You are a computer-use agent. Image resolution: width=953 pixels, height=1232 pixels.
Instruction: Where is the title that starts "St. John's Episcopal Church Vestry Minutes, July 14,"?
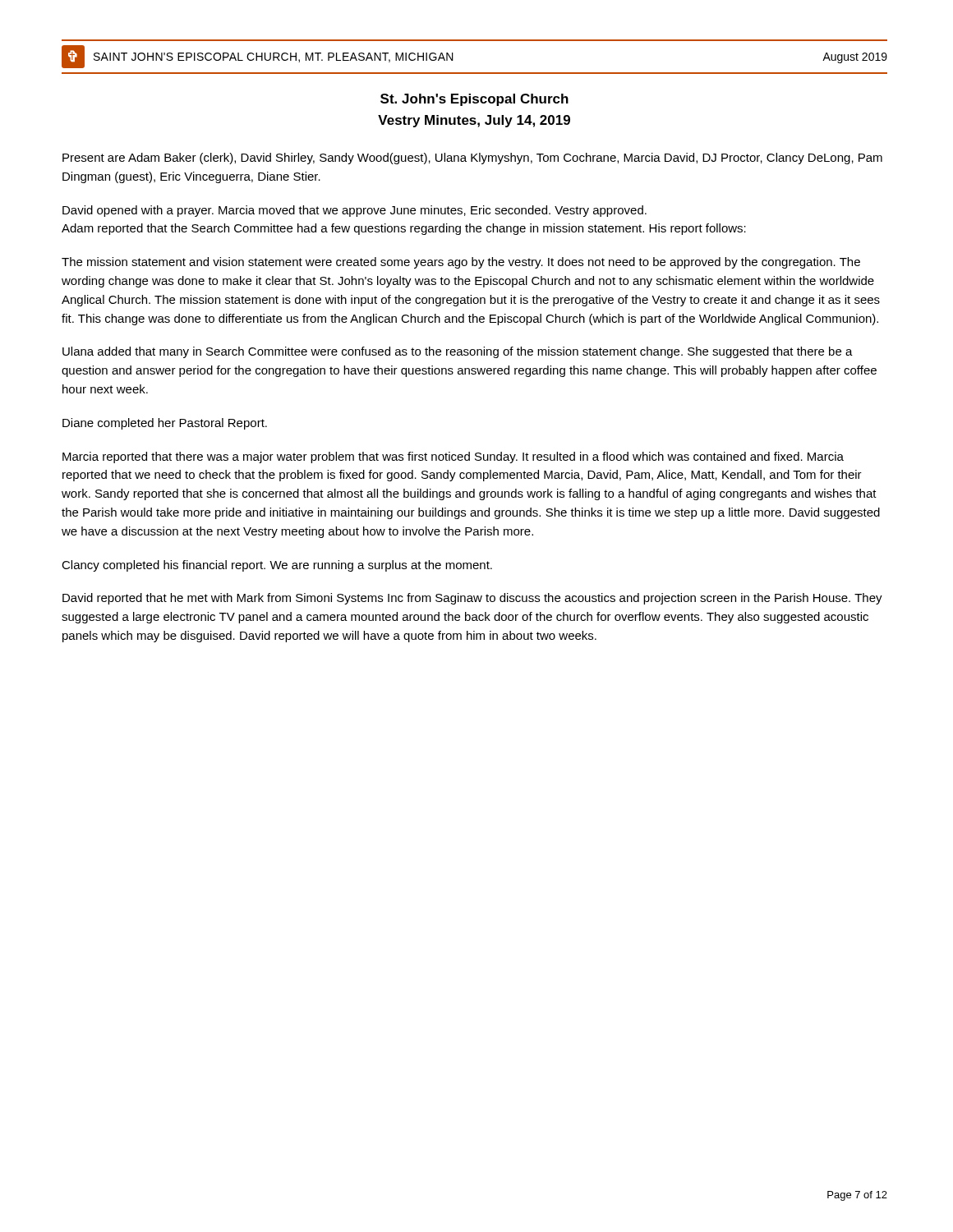(x=474, y=110)
